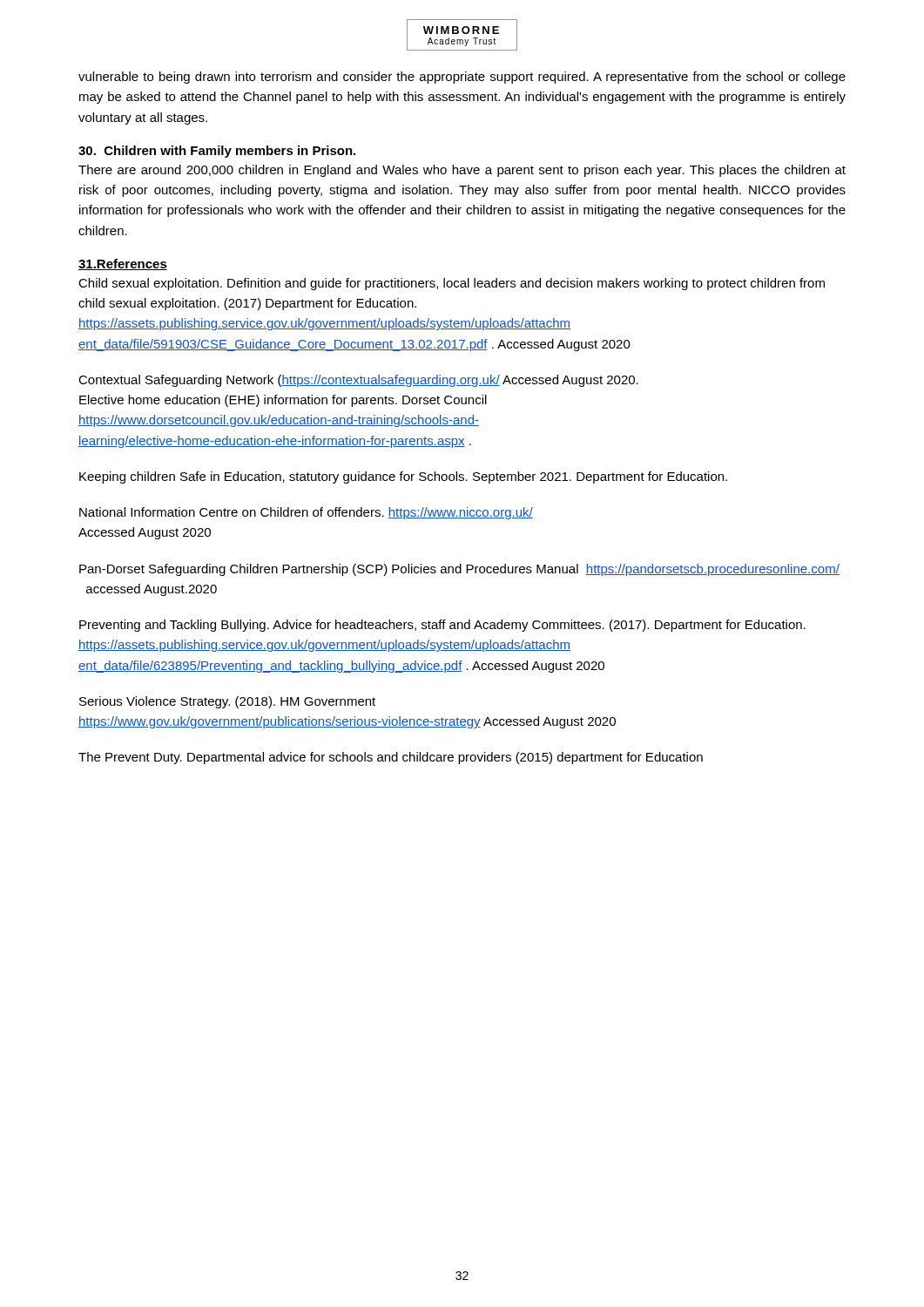This screenshot has height=1307, width=924.
Task: Point to the block starting "The Prevent Duty. Departmental advice"
Action: point(391,757)
